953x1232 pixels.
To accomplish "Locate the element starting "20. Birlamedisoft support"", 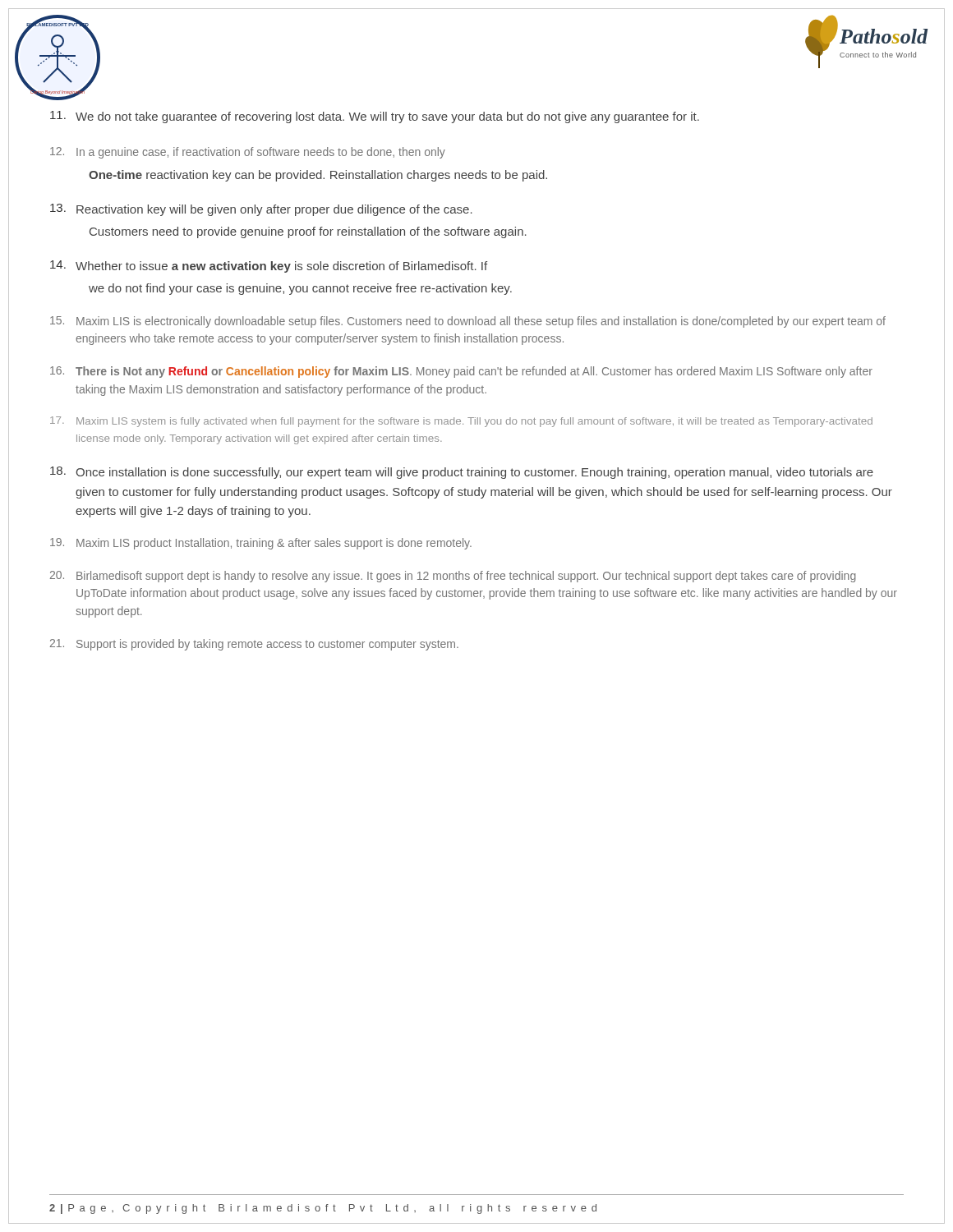I will tap(476, 594).
